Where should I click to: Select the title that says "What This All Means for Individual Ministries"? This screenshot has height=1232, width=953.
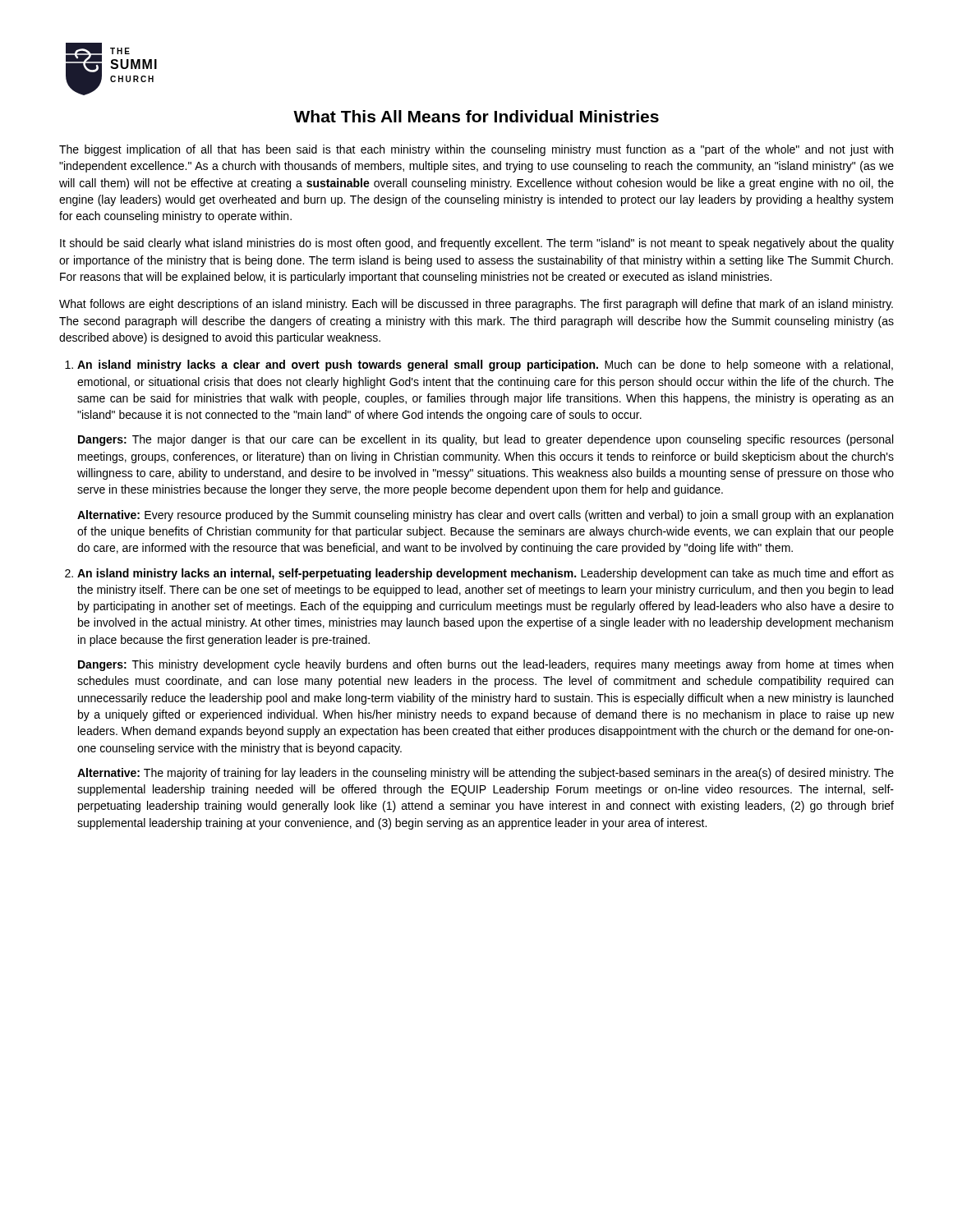[476, 117]
